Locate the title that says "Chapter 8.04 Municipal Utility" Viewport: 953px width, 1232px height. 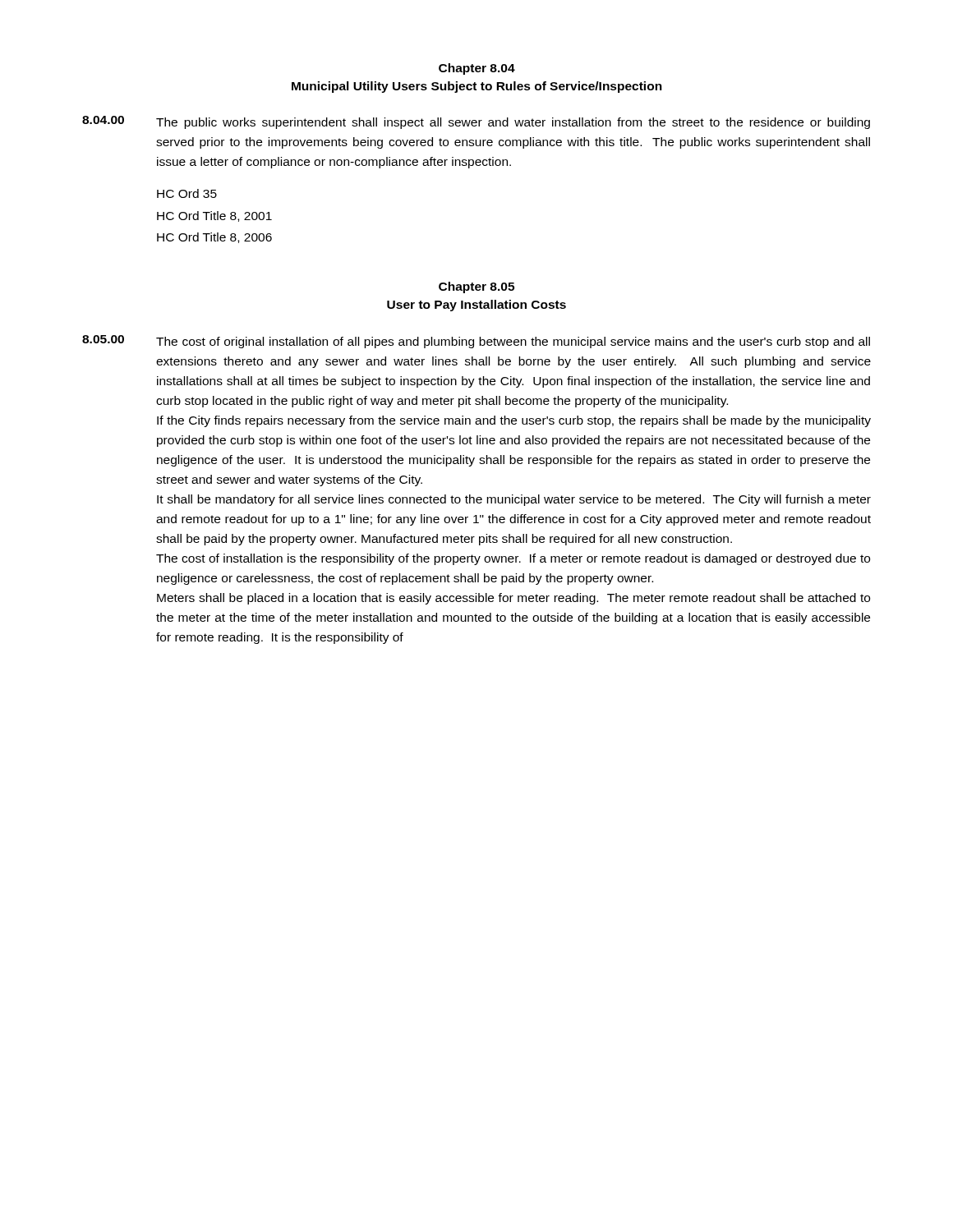point(476,77)
